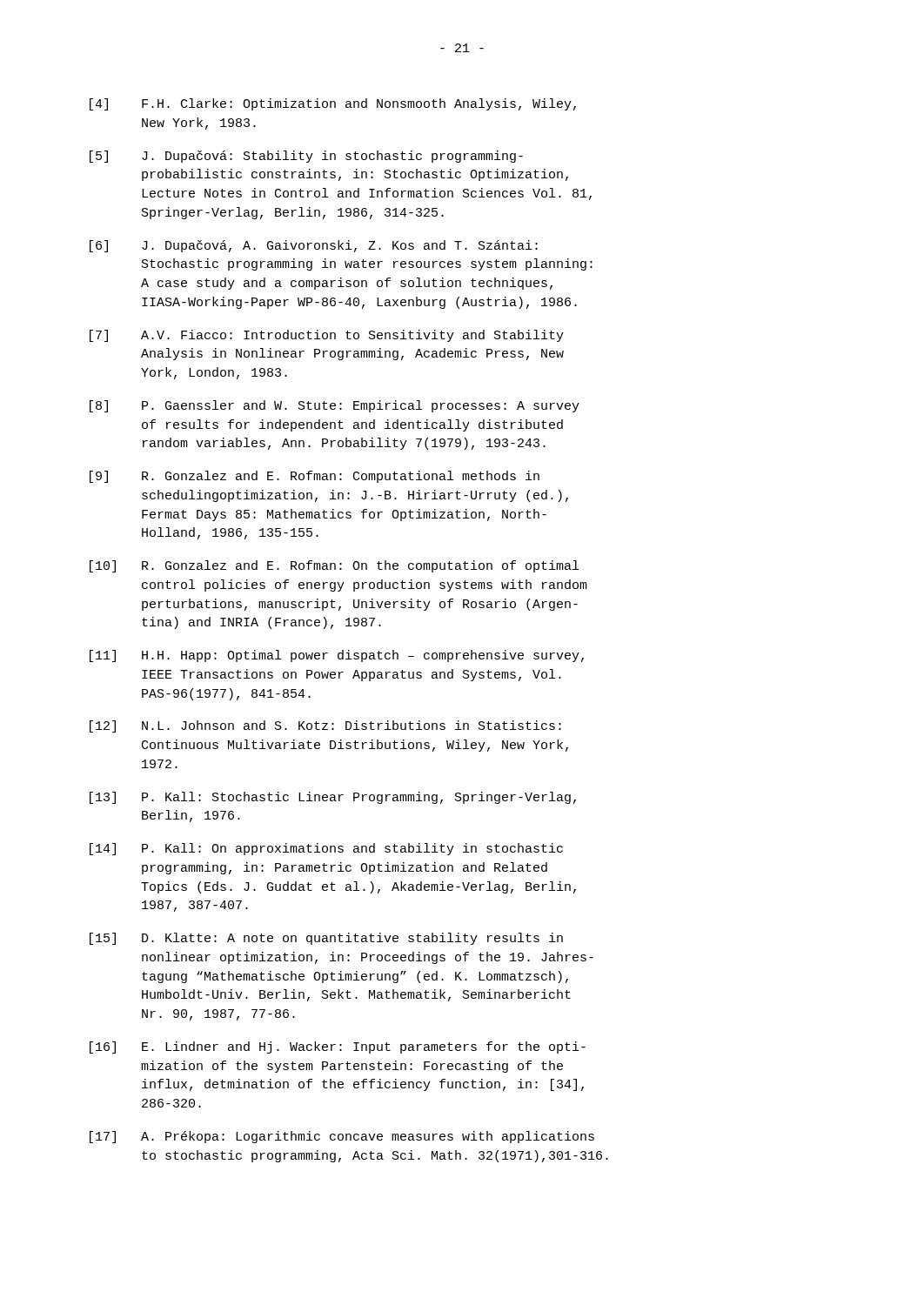Locate the list item containing "[10] R. Gonzalez and"
Viewport: 924px width, 1305px height.
(x=471, y=595)
